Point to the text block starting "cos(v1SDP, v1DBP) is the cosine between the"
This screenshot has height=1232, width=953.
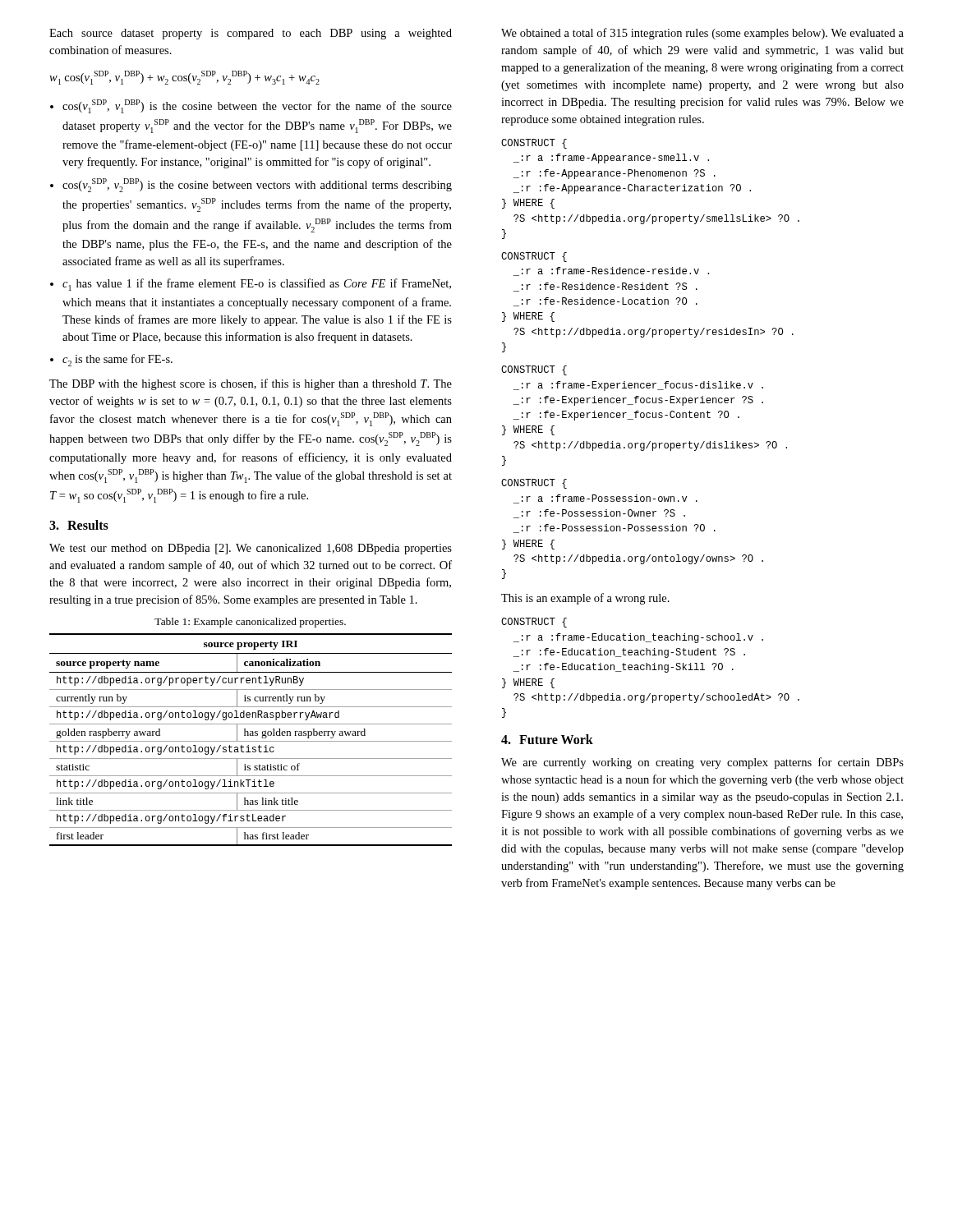click(x=257, y=133)
